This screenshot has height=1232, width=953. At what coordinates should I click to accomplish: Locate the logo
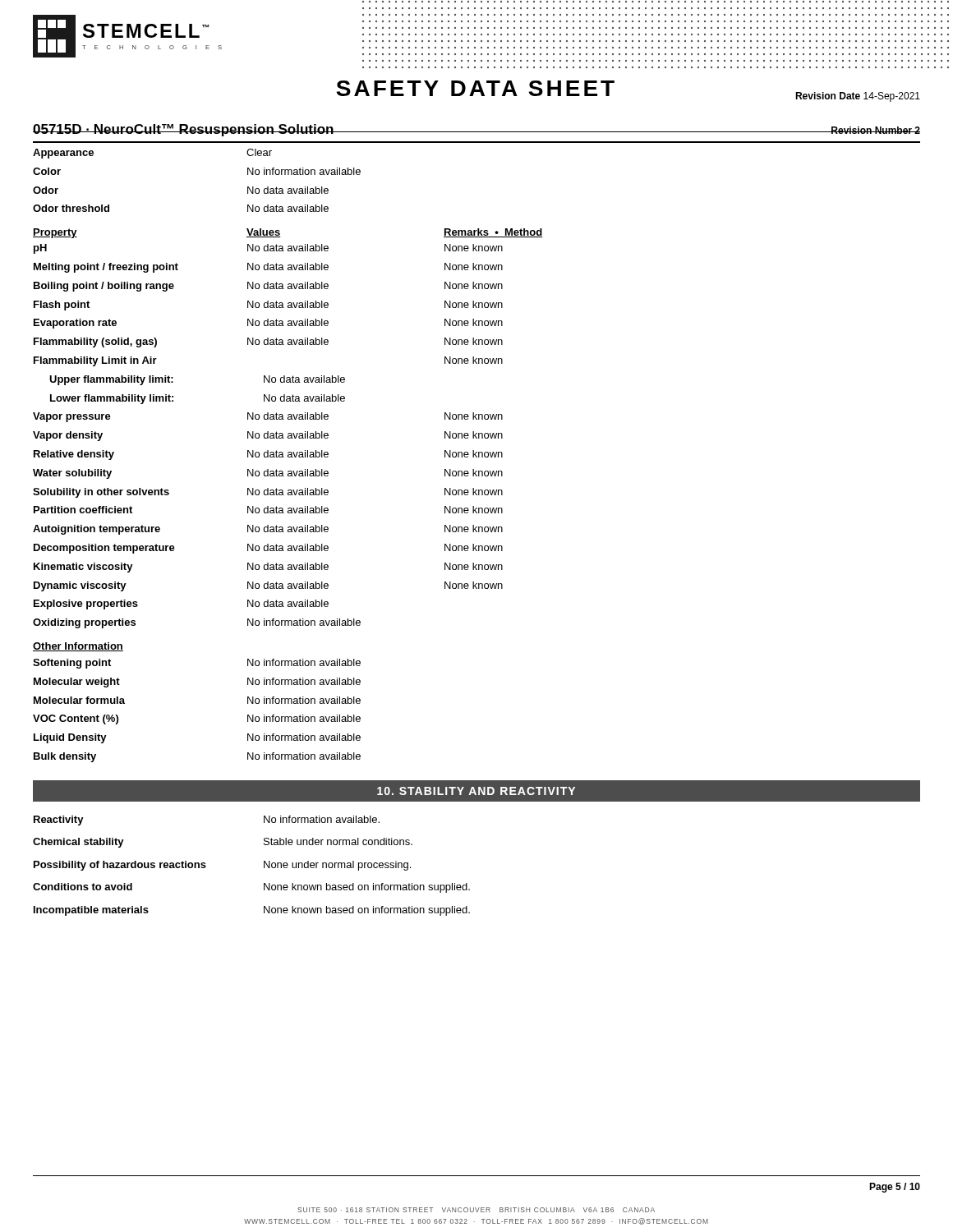pyautogui.click(x=476, y=43)
